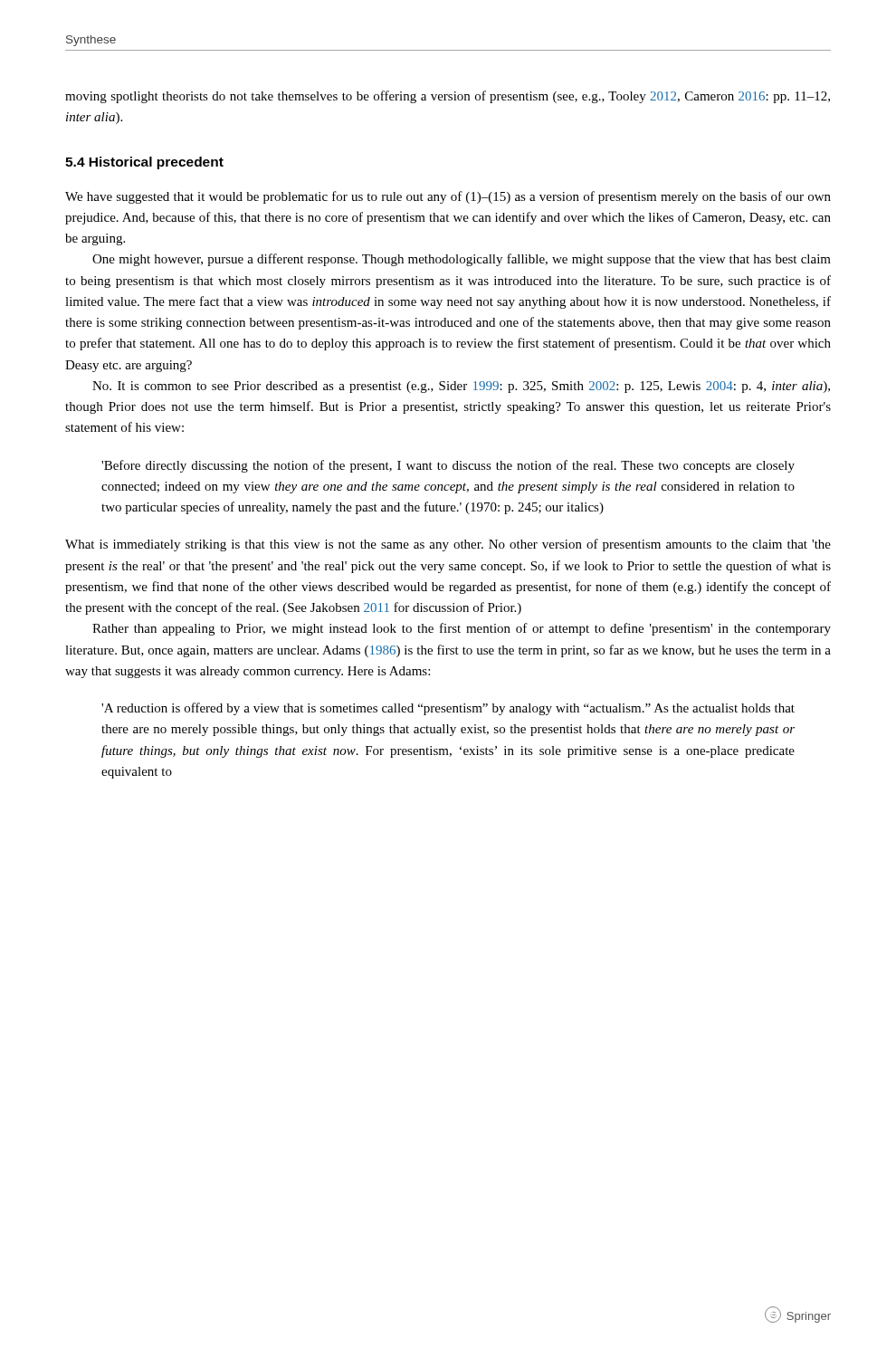This screenshot has height=1358, width=896.
Task: Point to the element starting "moving spotlight theorists do not take themselves"
Action: coord(448,107)
